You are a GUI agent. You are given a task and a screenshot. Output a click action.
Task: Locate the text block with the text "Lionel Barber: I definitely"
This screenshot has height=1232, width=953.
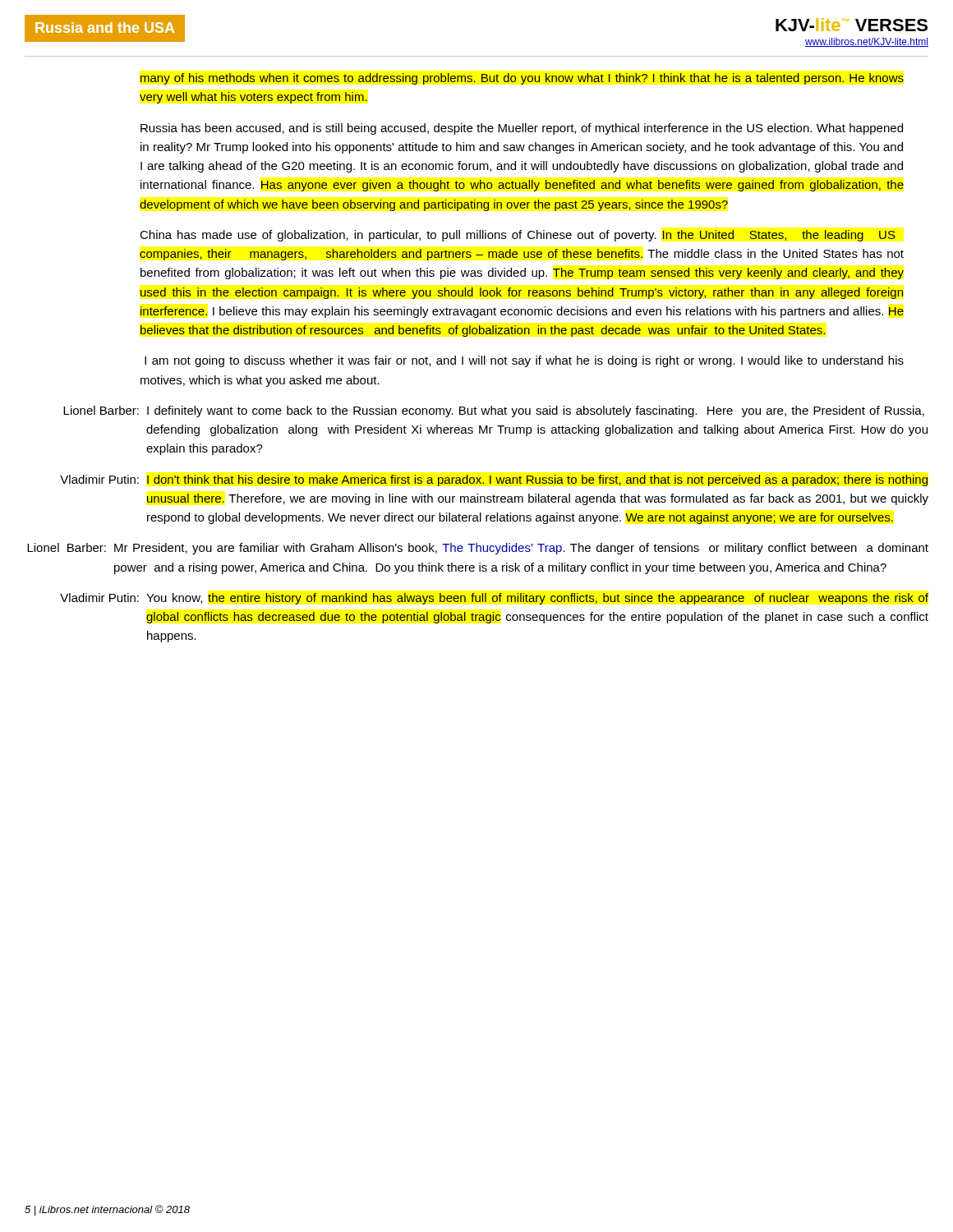[476, 429]
